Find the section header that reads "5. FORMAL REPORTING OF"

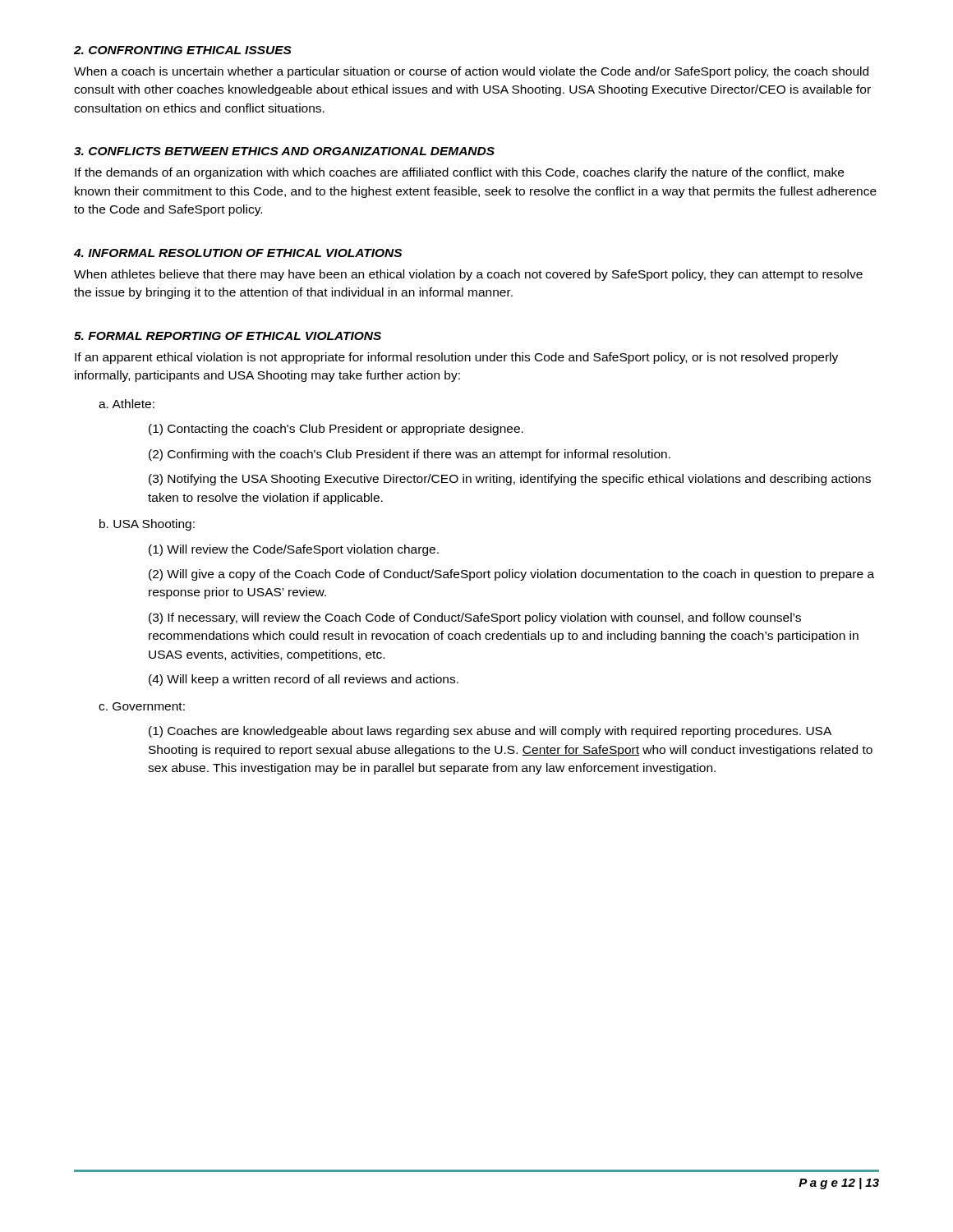point(228,335)
